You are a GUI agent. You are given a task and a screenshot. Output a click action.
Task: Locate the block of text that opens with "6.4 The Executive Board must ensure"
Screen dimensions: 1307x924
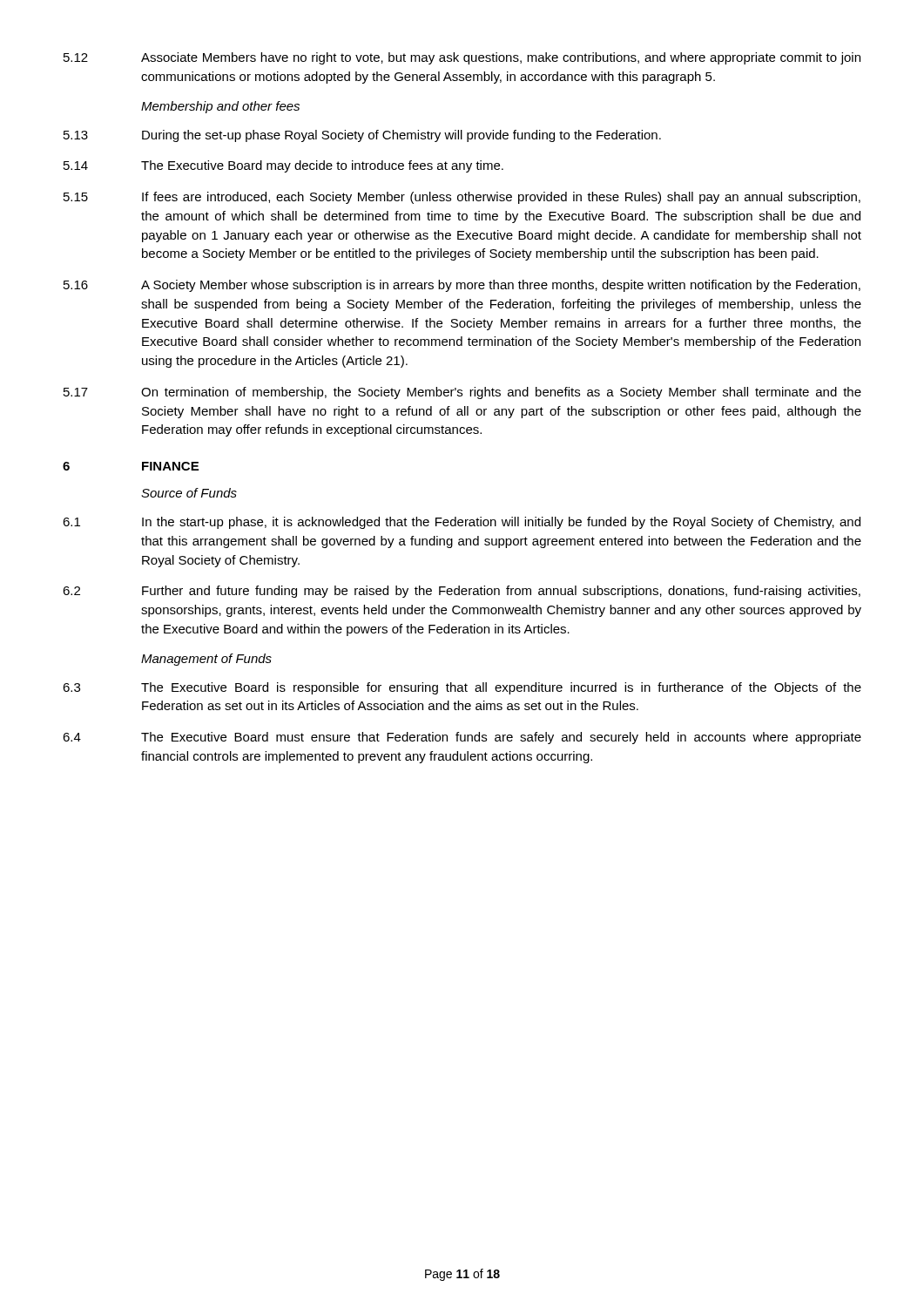(x=462, y=747)
